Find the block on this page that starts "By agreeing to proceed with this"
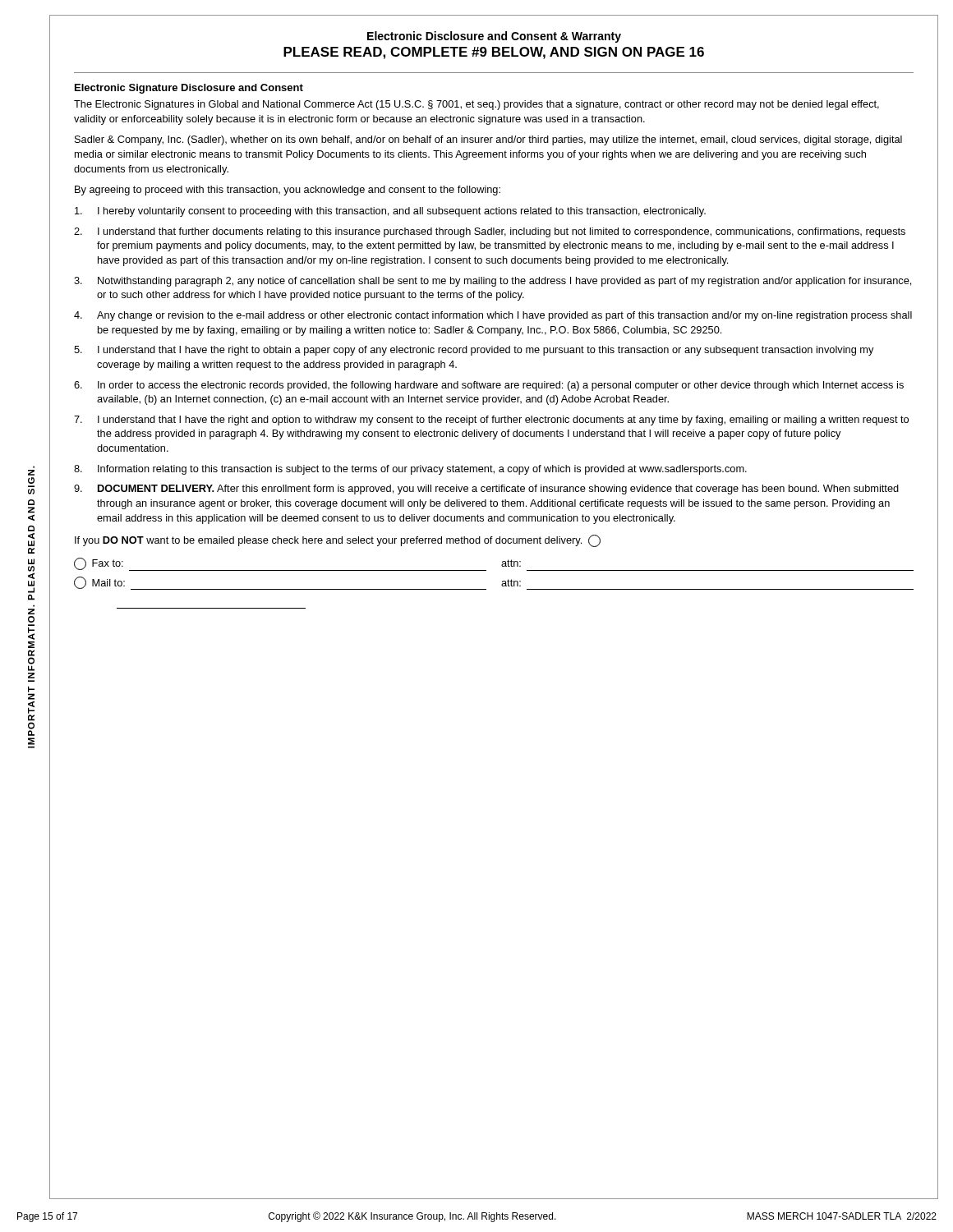 [x=288, y=190]
